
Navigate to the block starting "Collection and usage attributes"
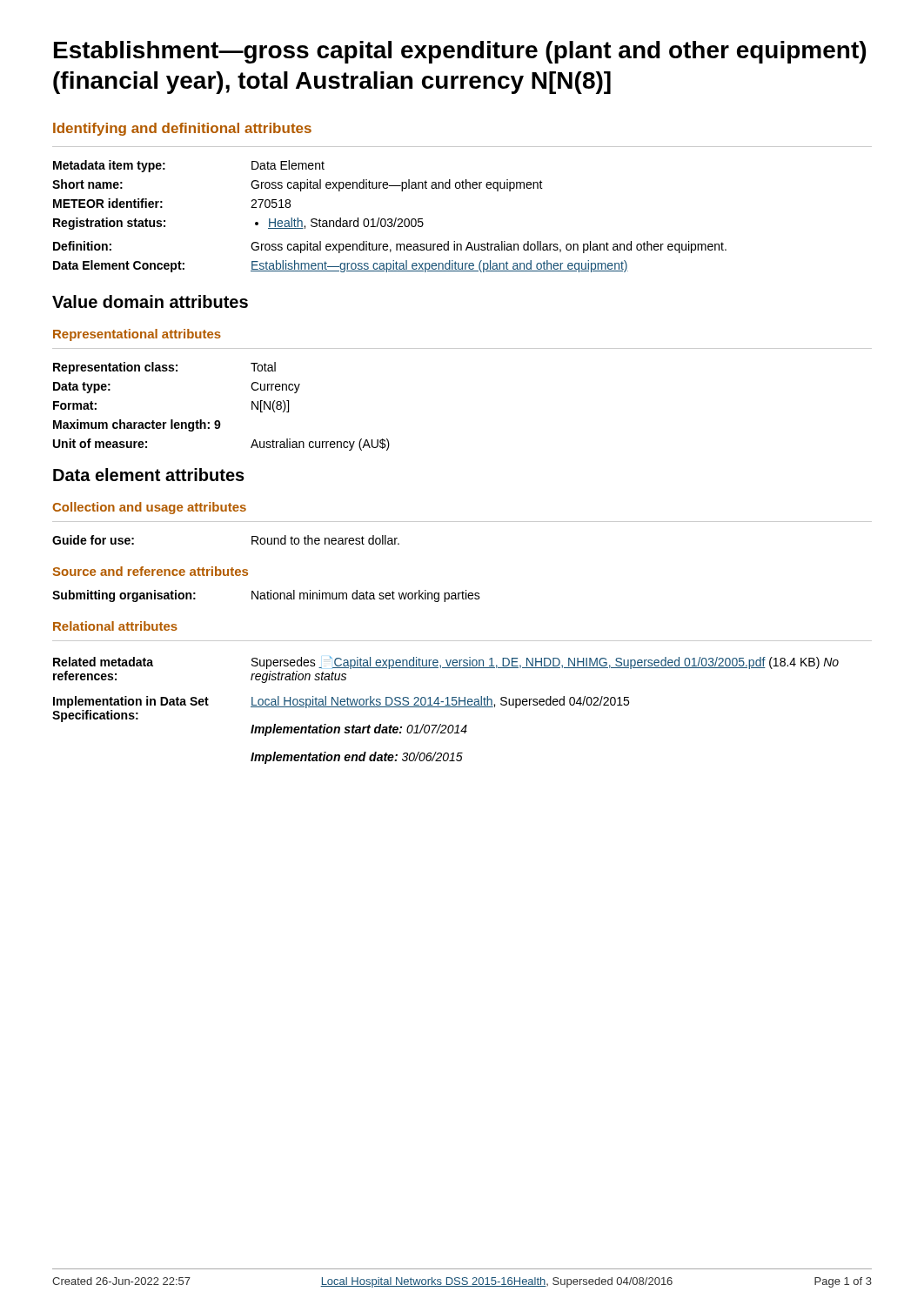point(149,508)
